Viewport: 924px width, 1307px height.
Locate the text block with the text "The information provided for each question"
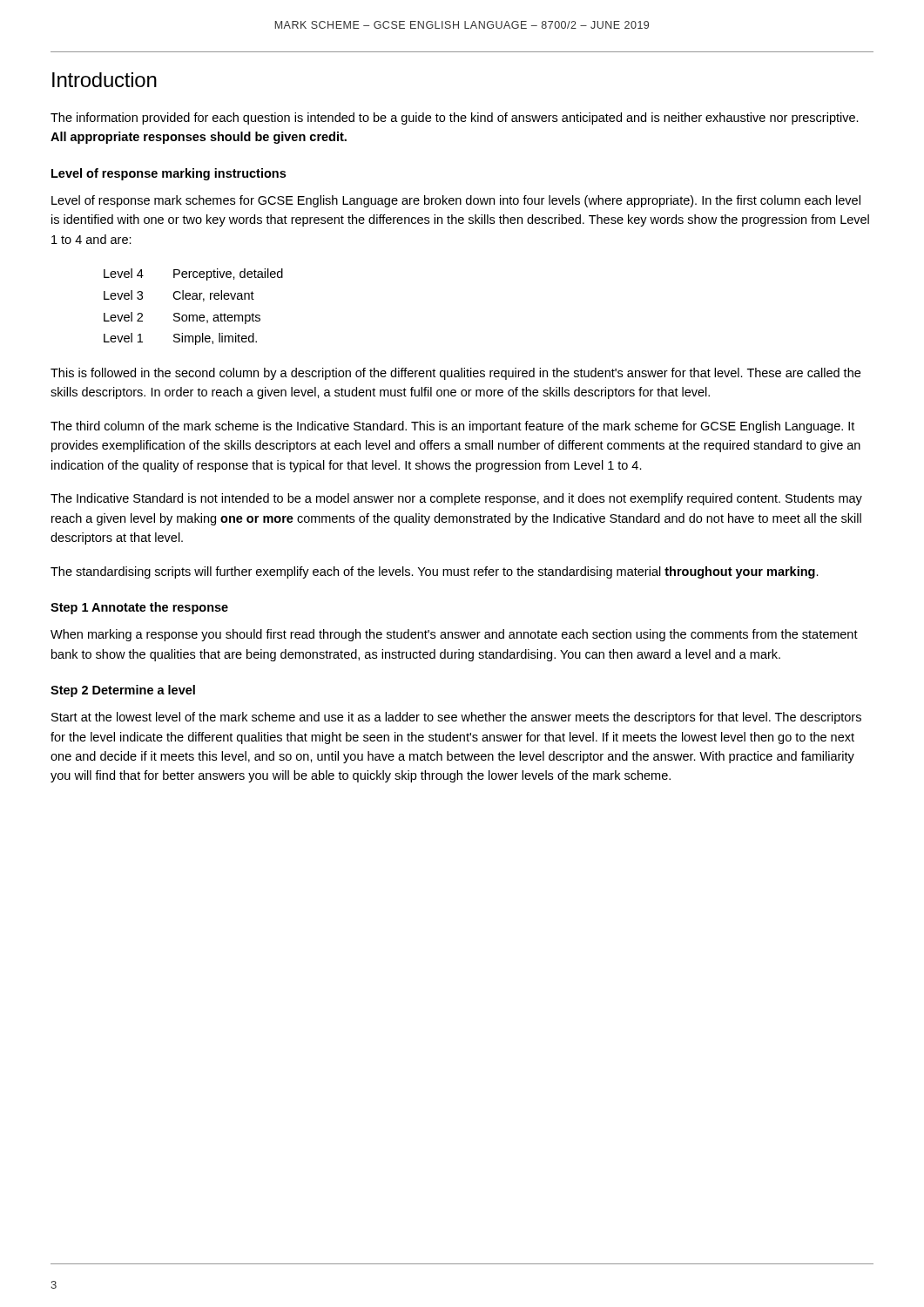coord(455,127)
